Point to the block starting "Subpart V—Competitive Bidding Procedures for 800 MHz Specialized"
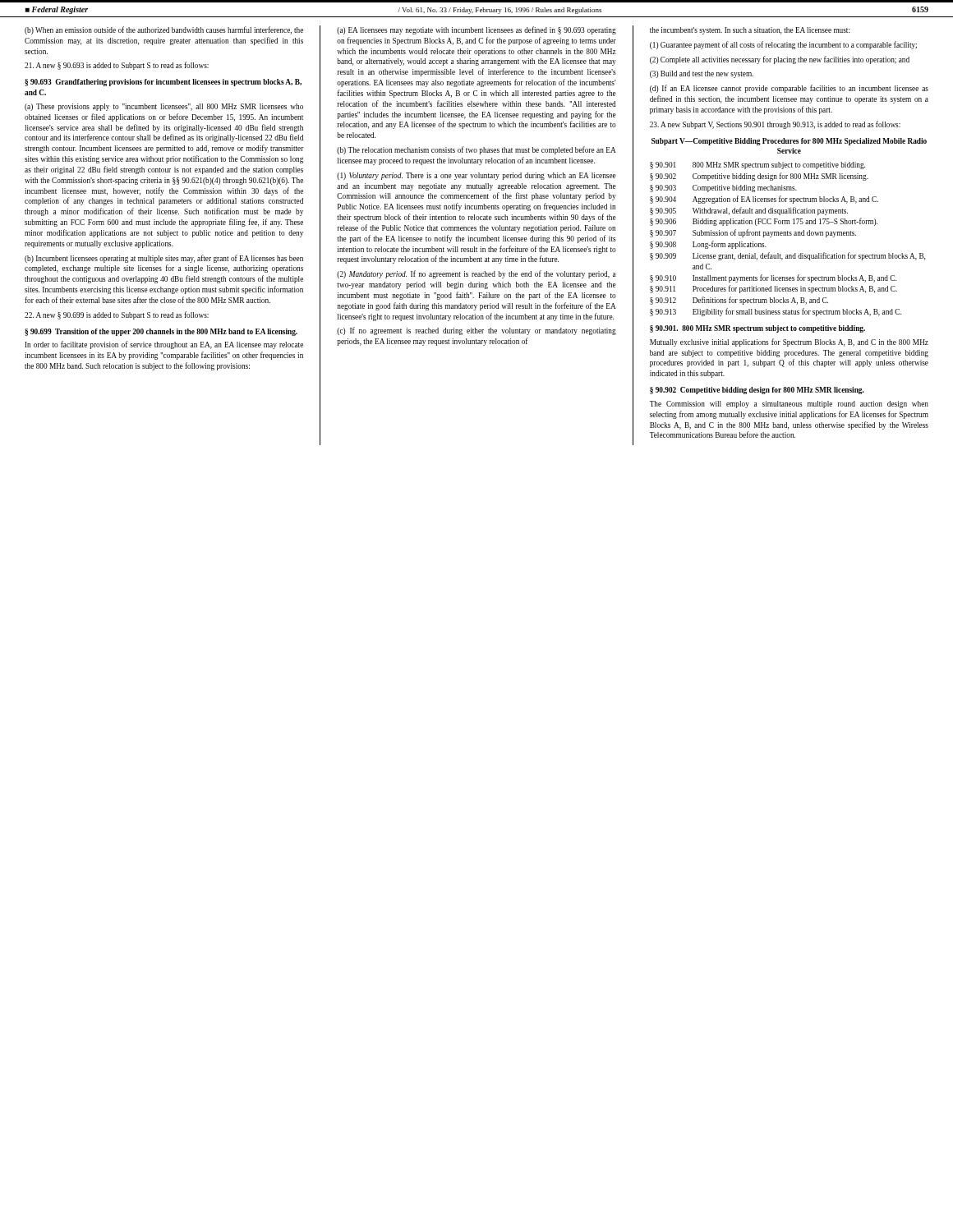This screenshot has width=953, height=1232. point(789,146)
